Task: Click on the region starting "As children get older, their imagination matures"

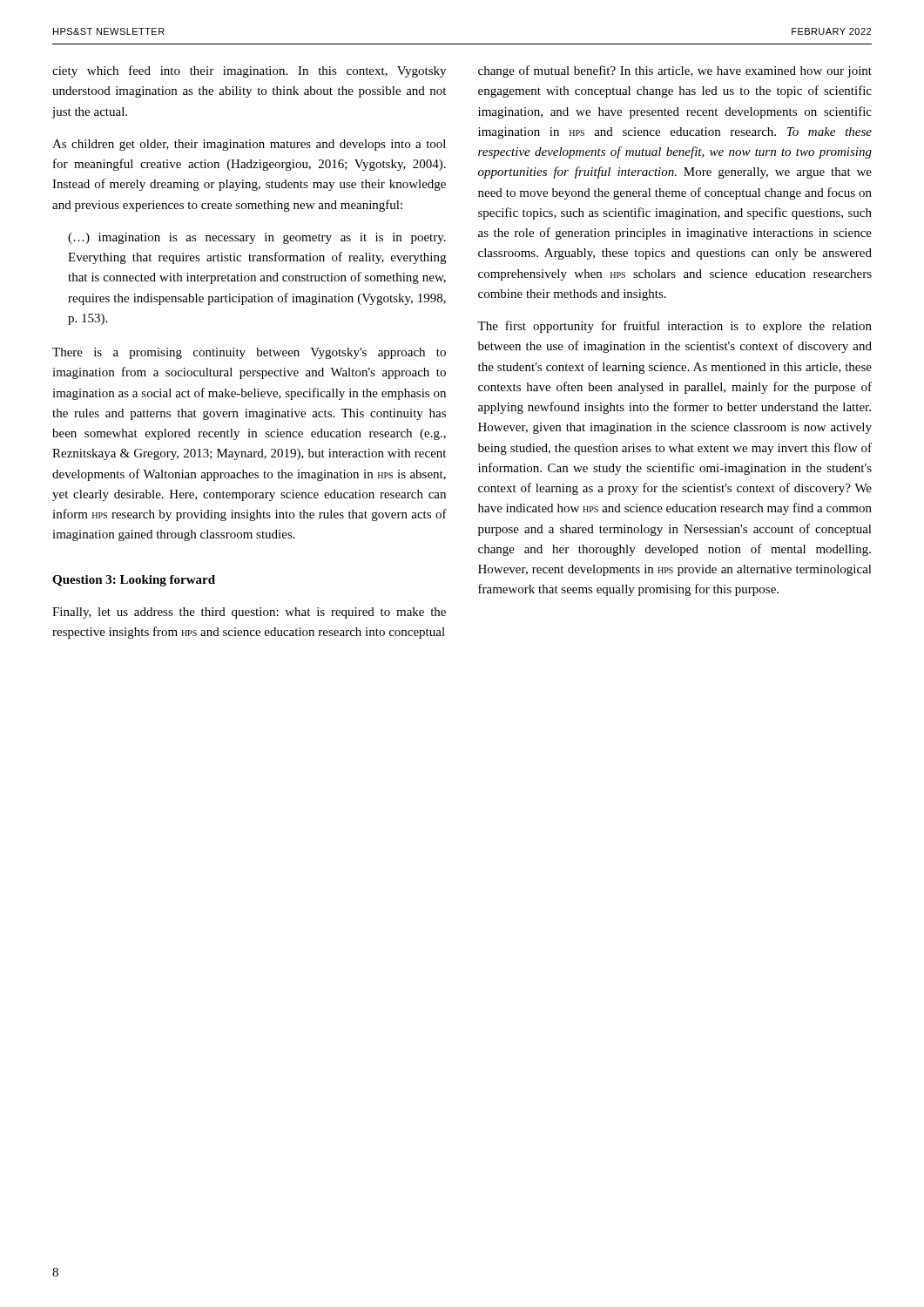Action: click(x=249, y=174)
